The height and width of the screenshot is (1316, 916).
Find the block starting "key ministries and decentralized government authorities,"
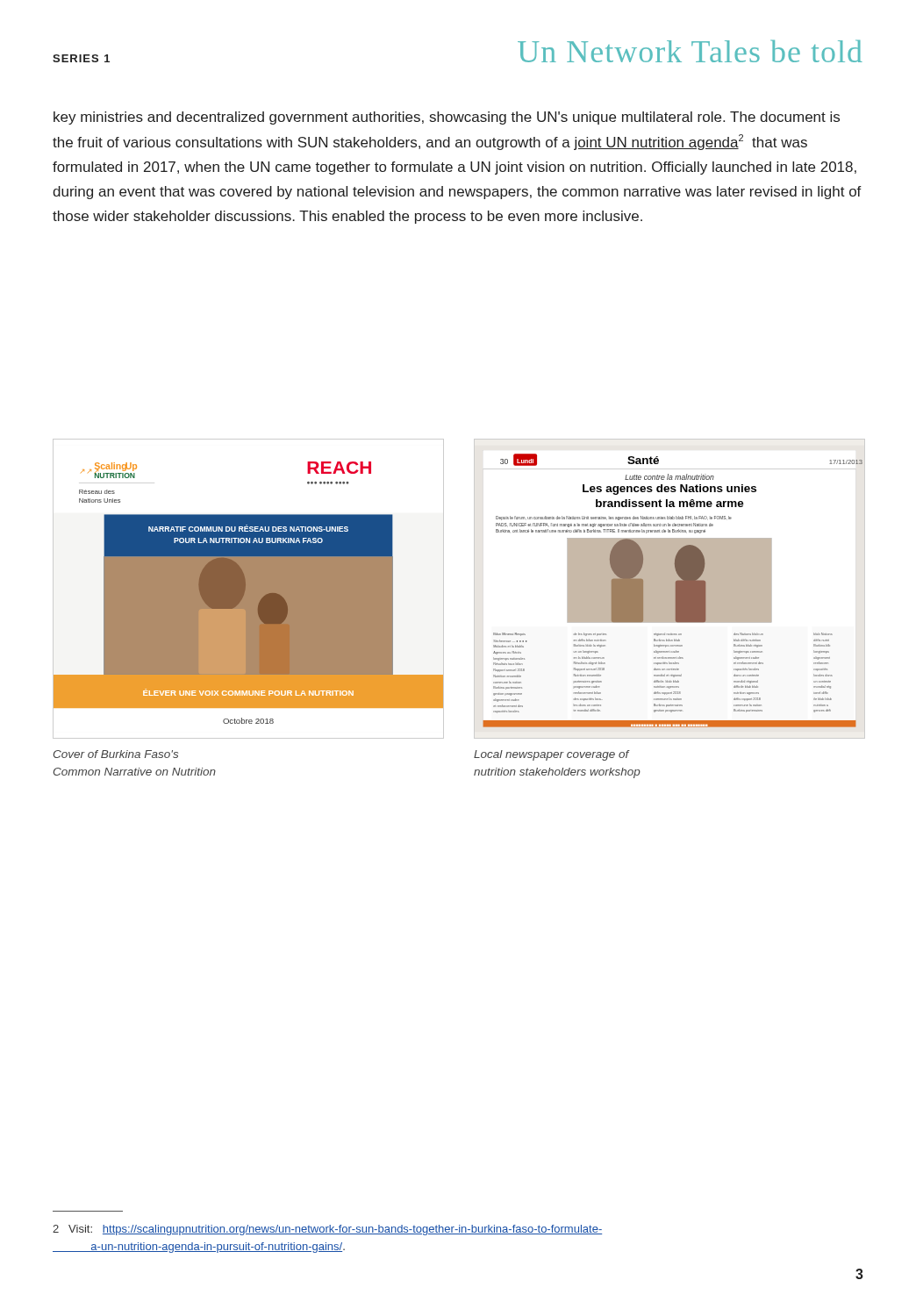pos(458,167)
